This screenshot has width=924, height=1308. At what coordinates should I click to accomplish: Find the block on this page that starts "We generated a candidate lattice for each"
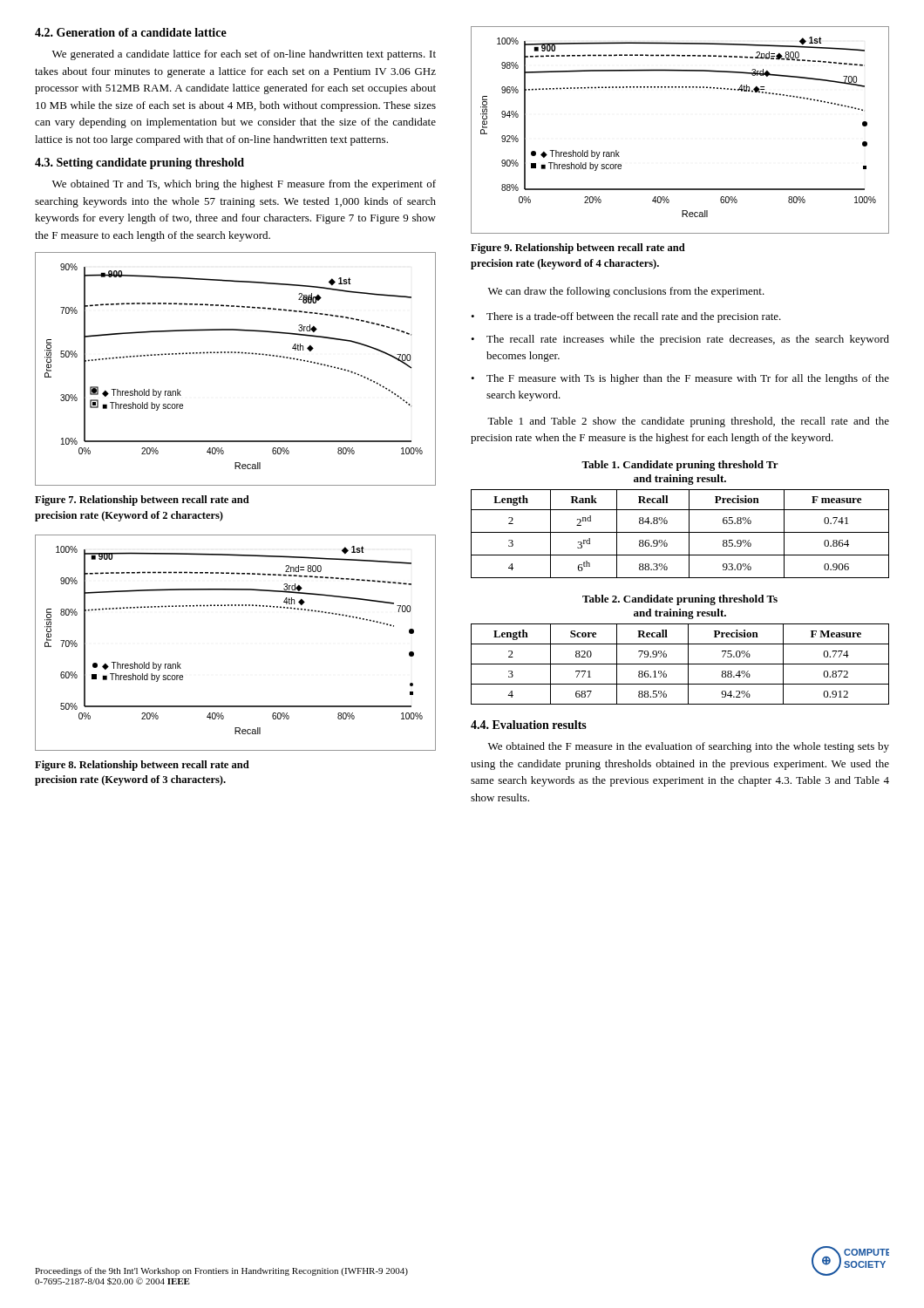[235, 96]
